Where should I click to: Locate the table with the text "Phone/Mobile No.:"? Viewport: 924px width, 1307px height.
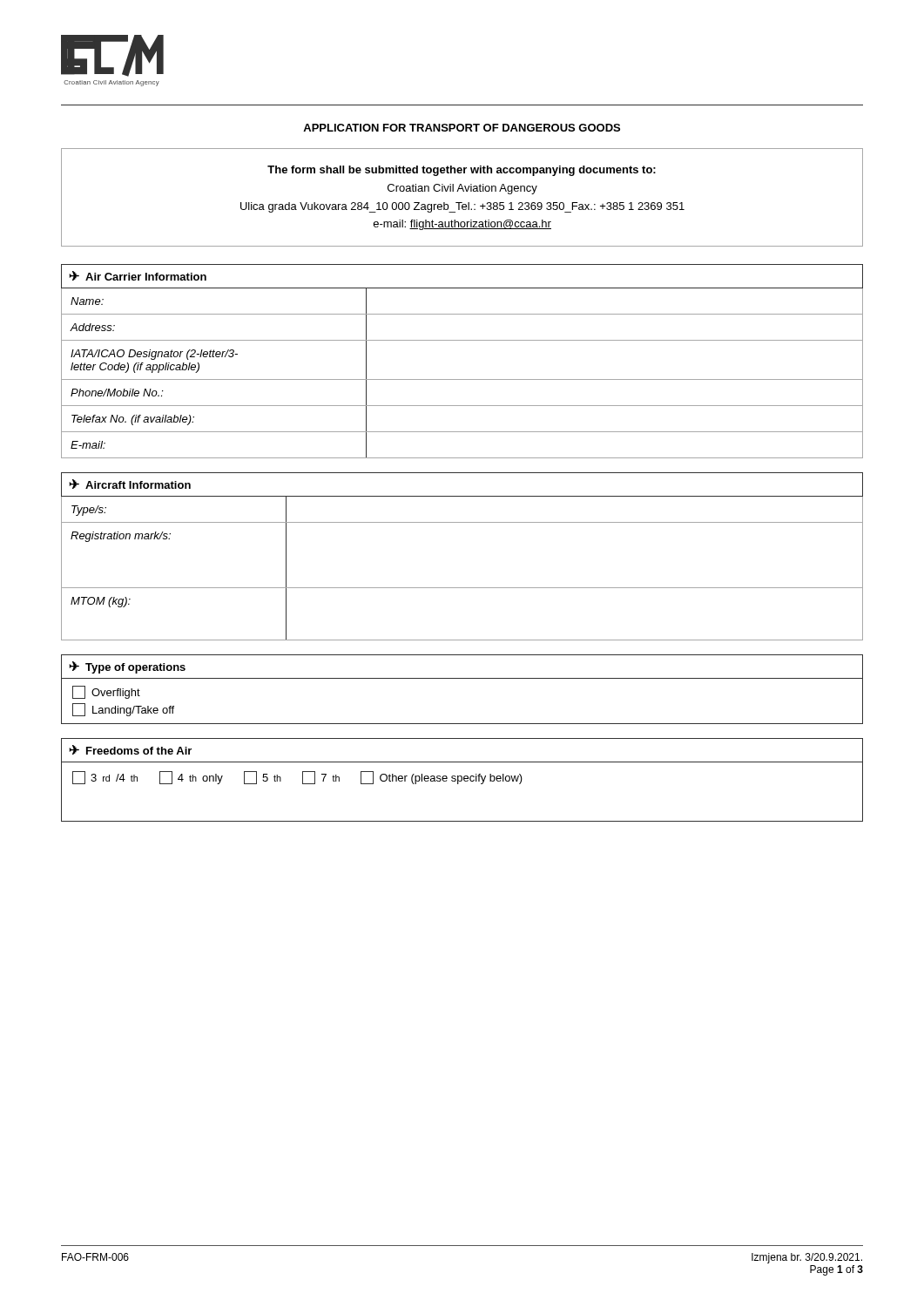[x=462, y=374]
